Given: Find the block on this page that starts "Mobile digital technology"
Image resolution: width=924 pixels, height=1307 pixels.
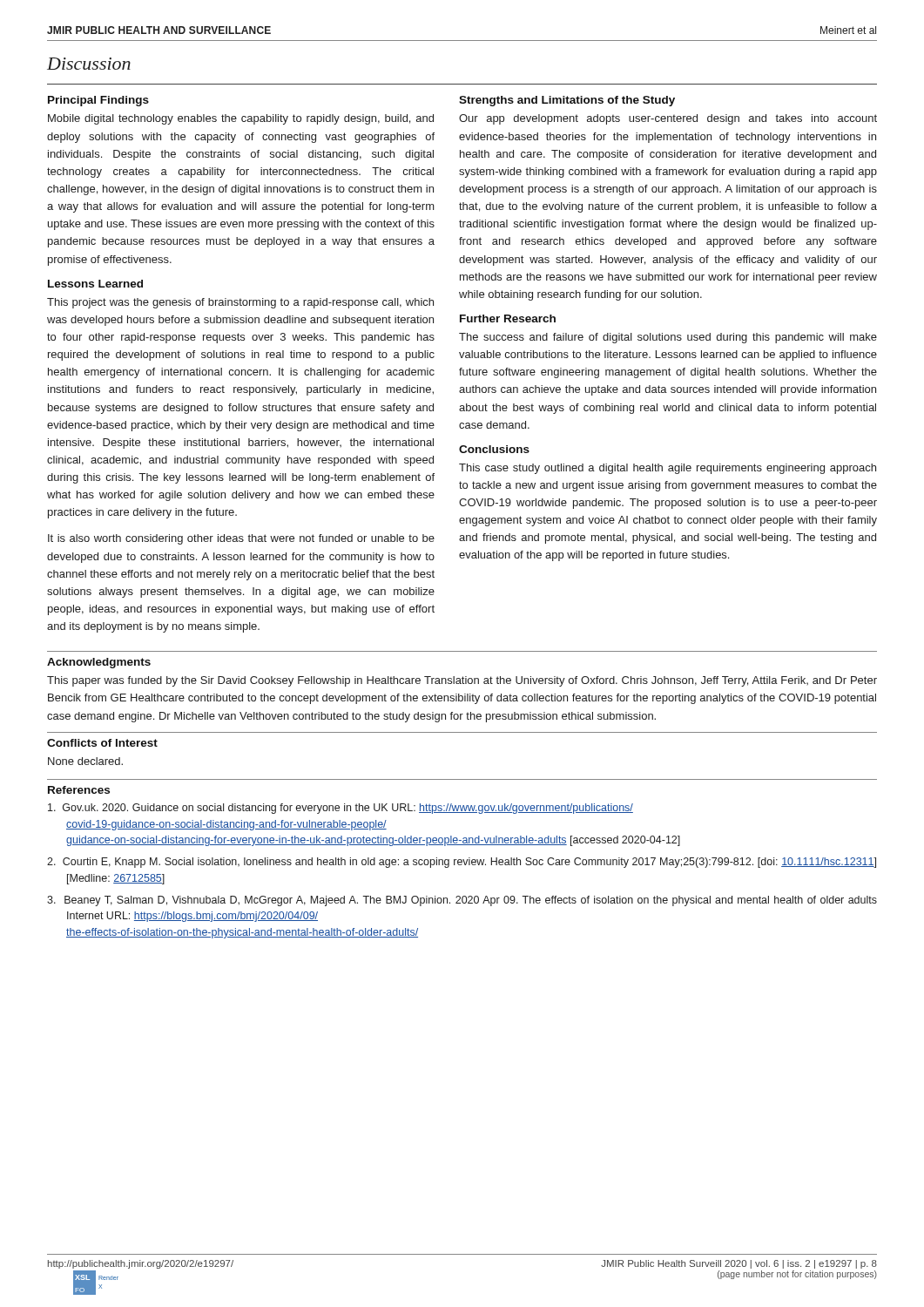Looking at the screenshot, I should click(241, 189).
